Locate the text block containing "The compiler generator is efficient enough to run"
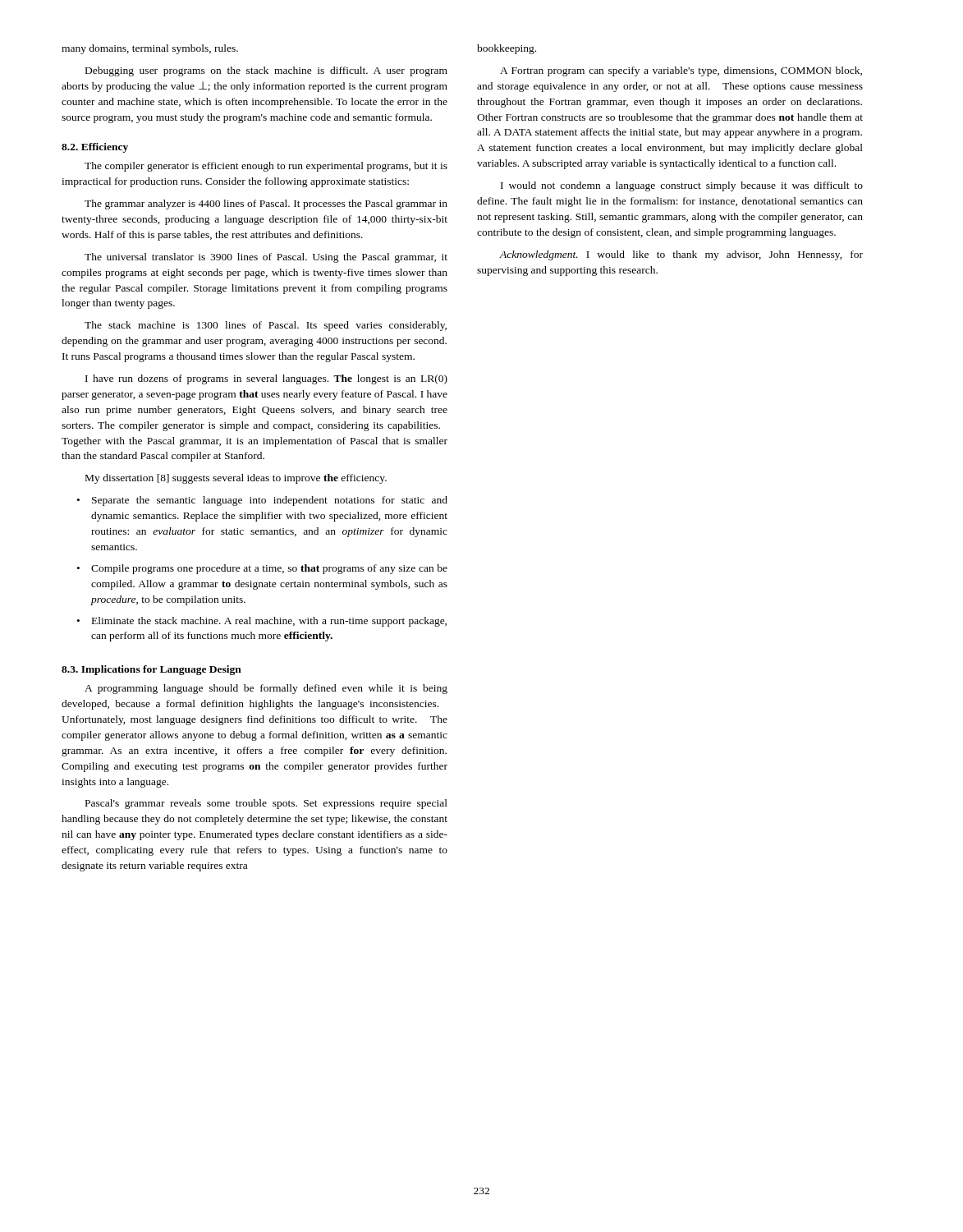Viewport: 963px width, 1232px height. (254, 174)
